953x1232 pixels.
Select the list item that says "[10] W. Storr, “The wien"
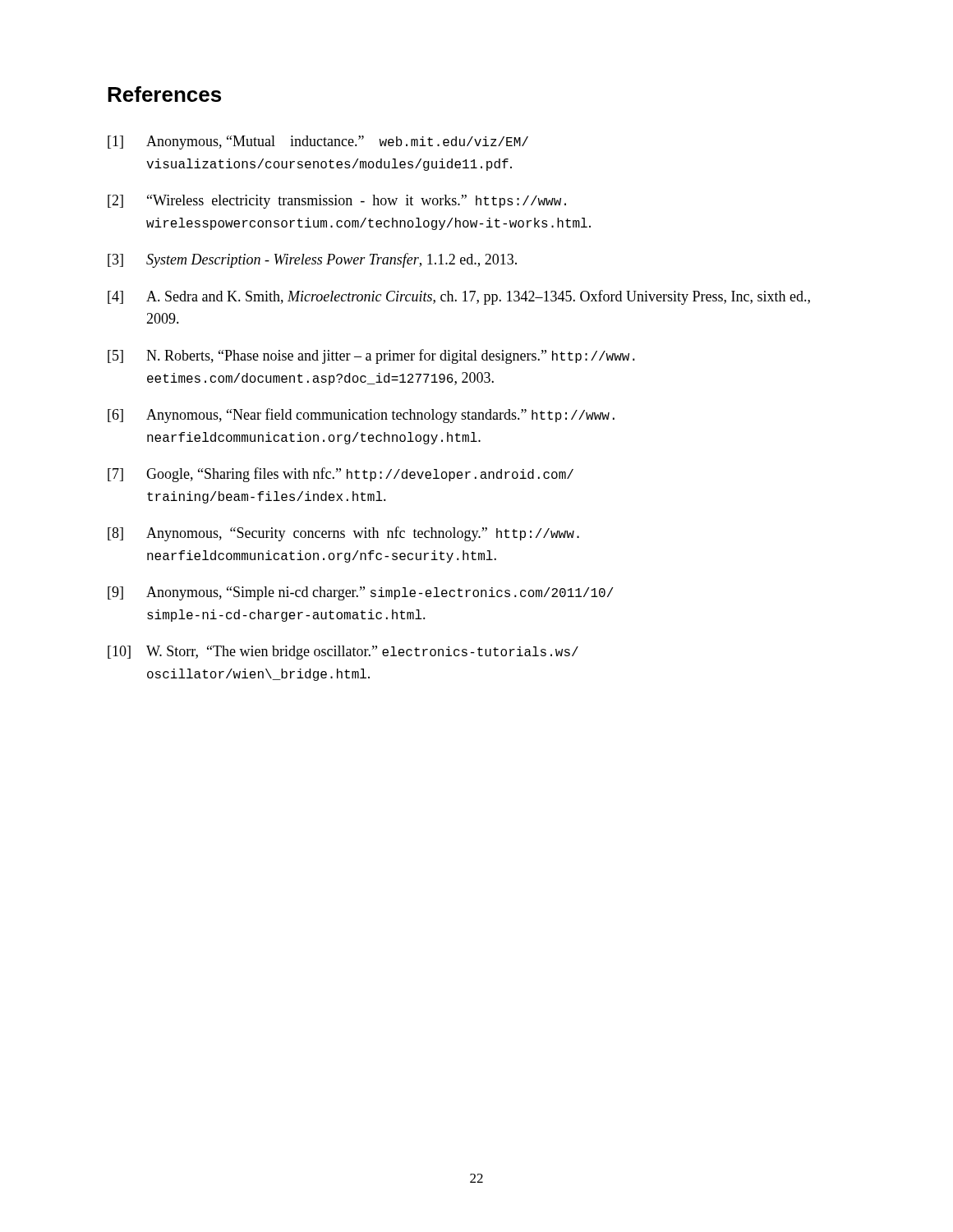coord(476,663)
